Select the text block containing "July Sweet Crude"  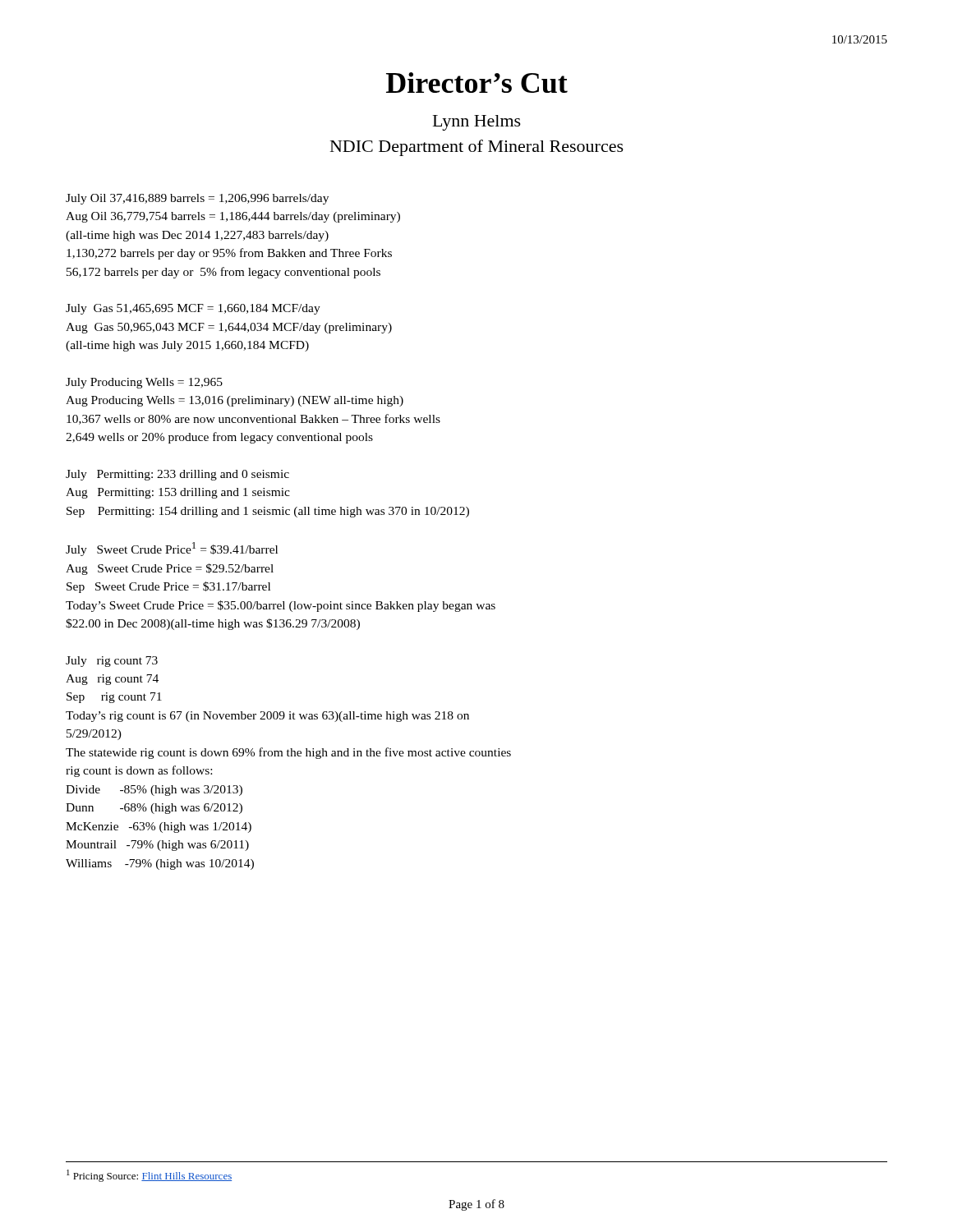tap(172, 549)
